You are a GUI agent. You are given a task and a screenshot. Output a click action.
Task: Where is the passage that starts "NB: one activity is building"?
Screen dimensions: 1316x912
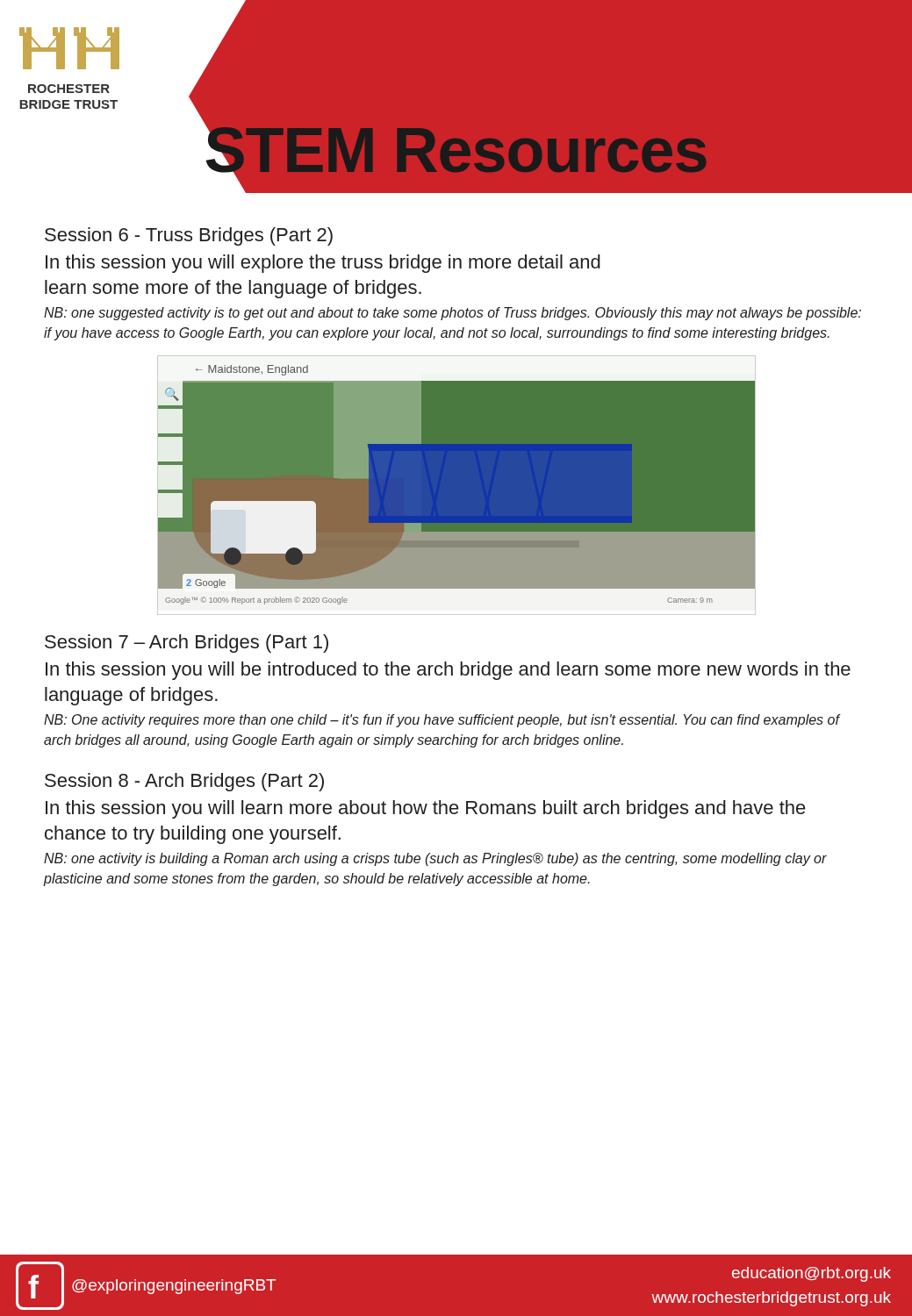point(456,869)
